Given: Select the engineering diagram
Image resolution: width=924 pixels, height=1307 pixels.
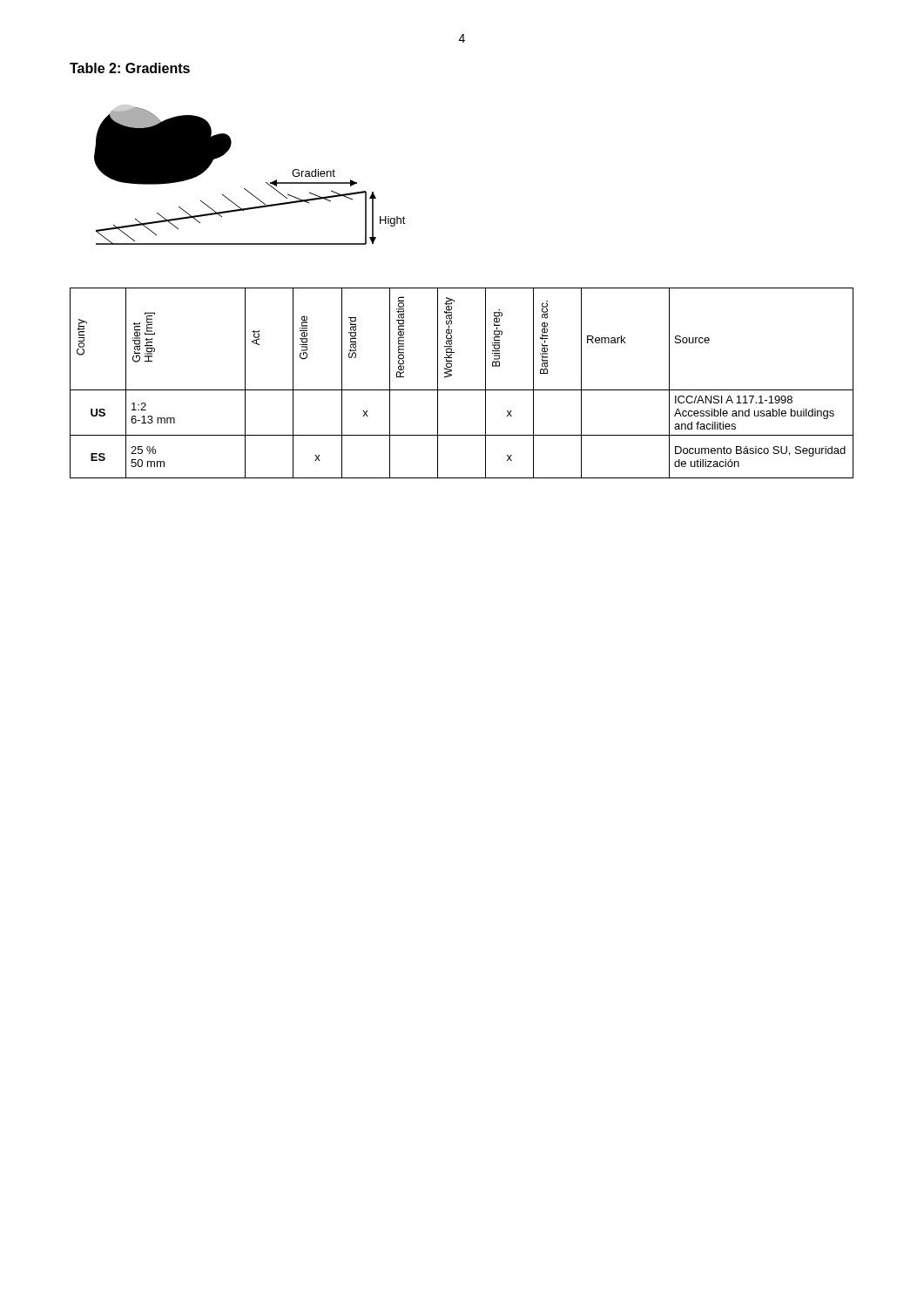Looking at the screenshot, I should (x=279, y=183).
